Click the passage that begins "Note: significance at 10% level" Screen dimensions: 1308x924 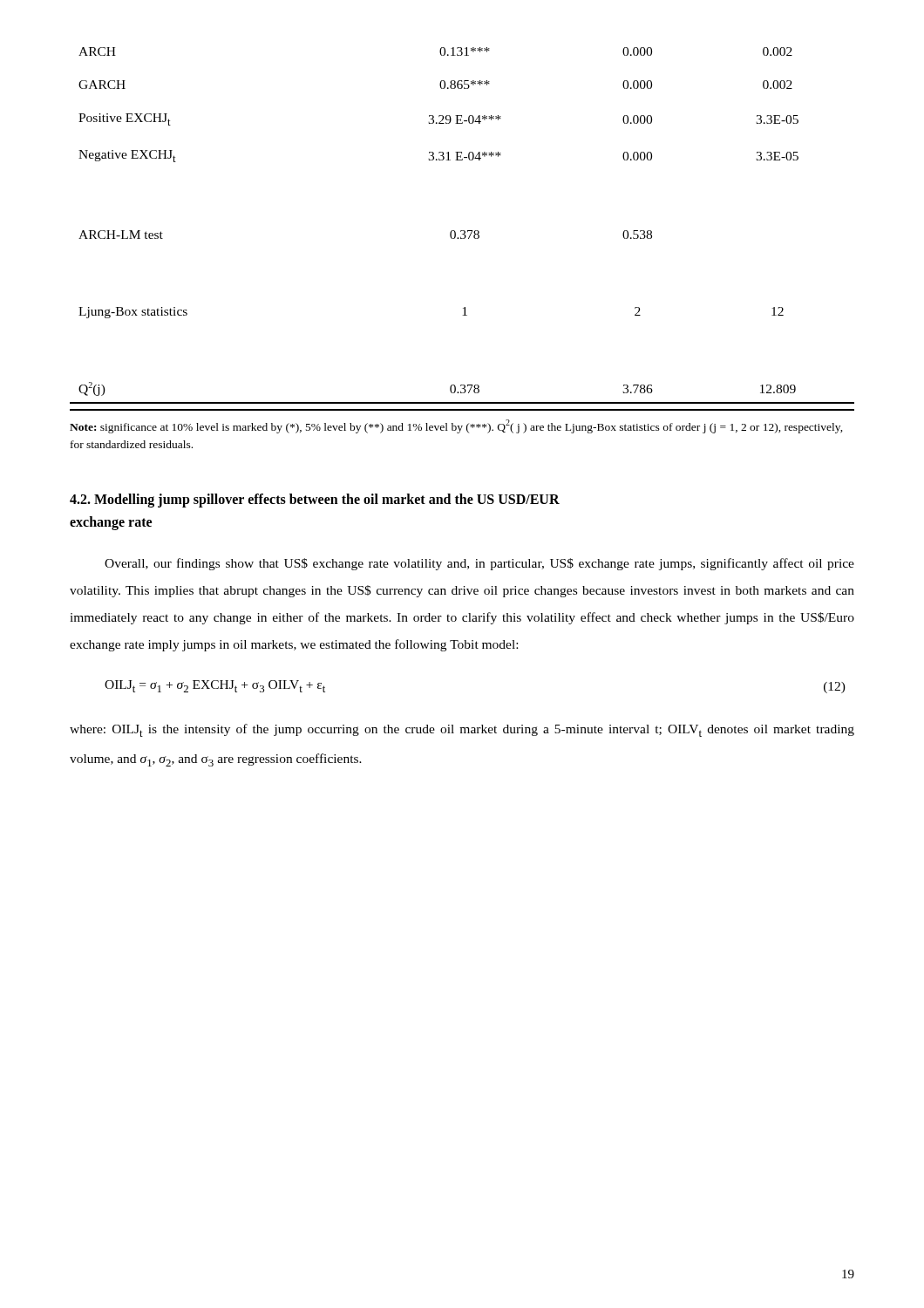456,434
